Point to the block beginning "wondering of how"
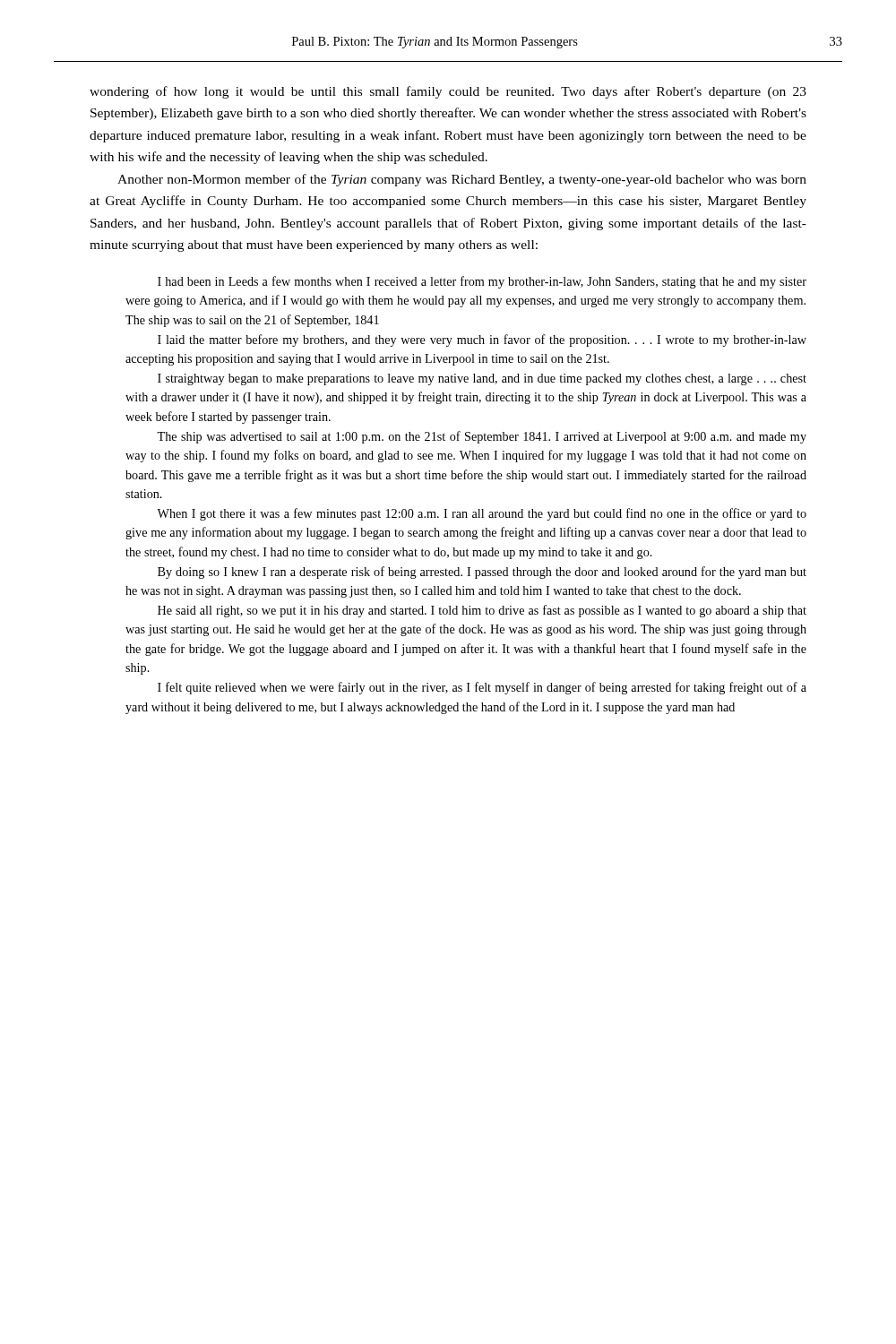The image size is (896, 1344). (448, 125)
